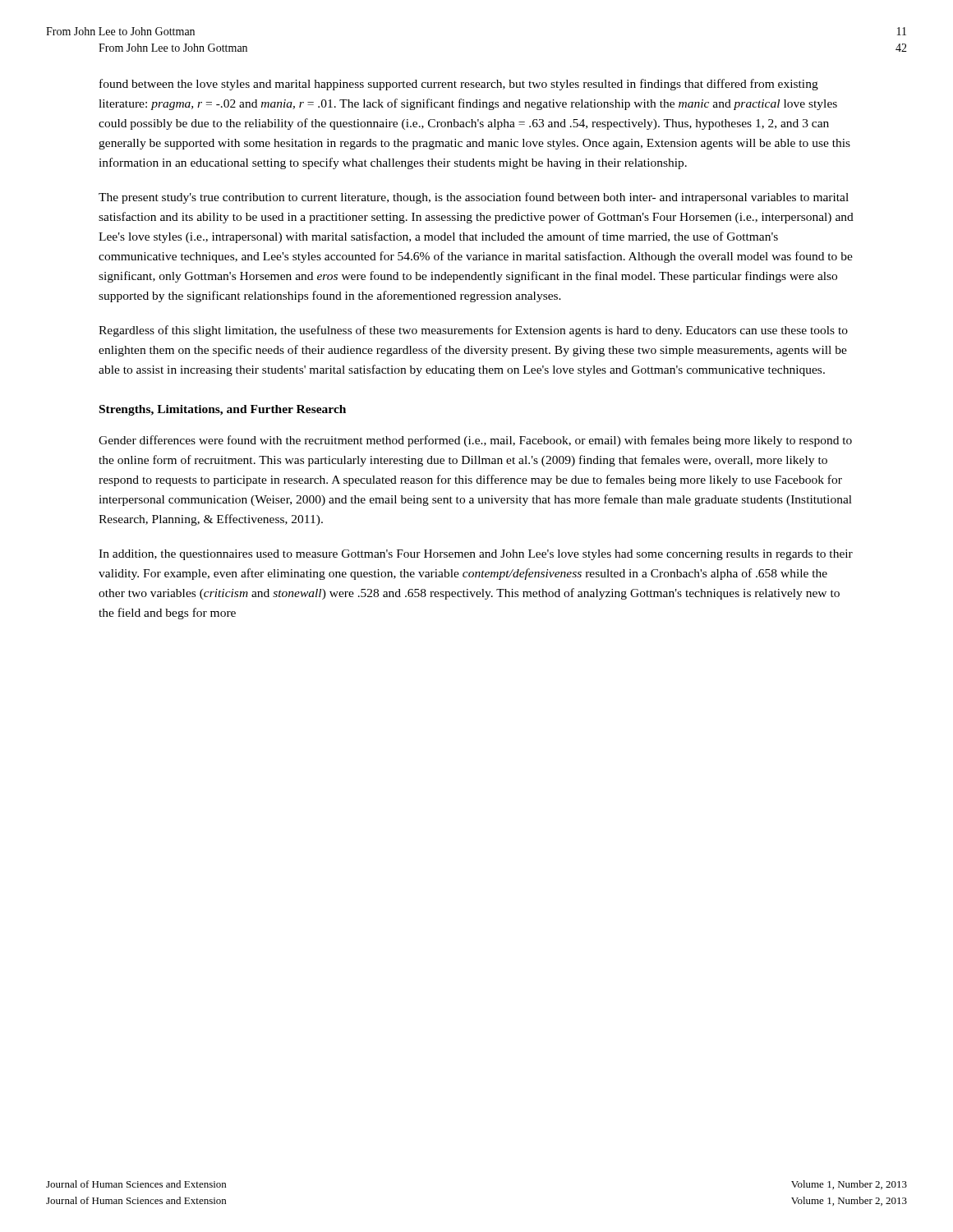
Task: Find the passage starting "In addition, the questionnaires used to"
Action: [x=476, y=583]
